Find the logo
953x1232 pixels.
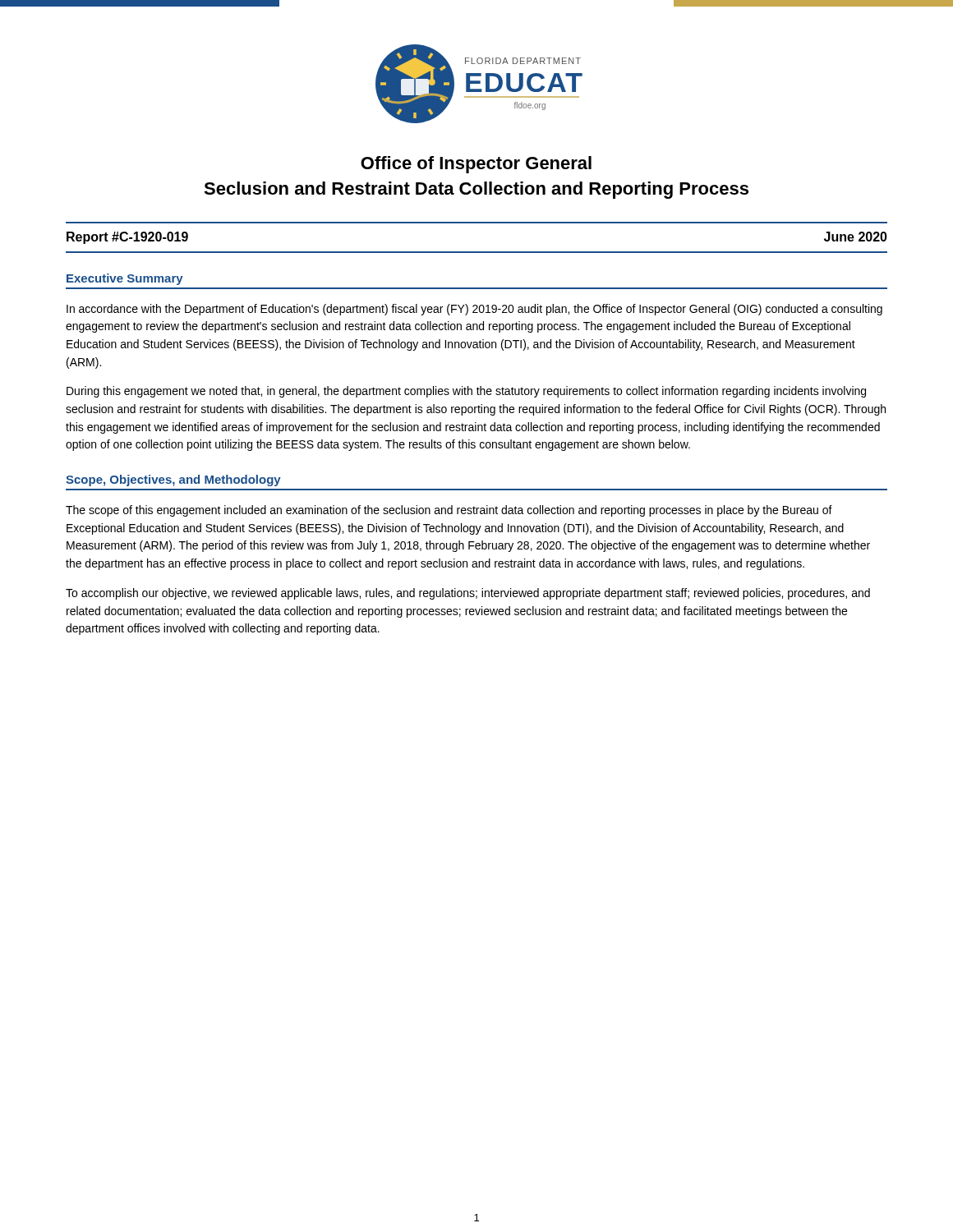[476, 88]
